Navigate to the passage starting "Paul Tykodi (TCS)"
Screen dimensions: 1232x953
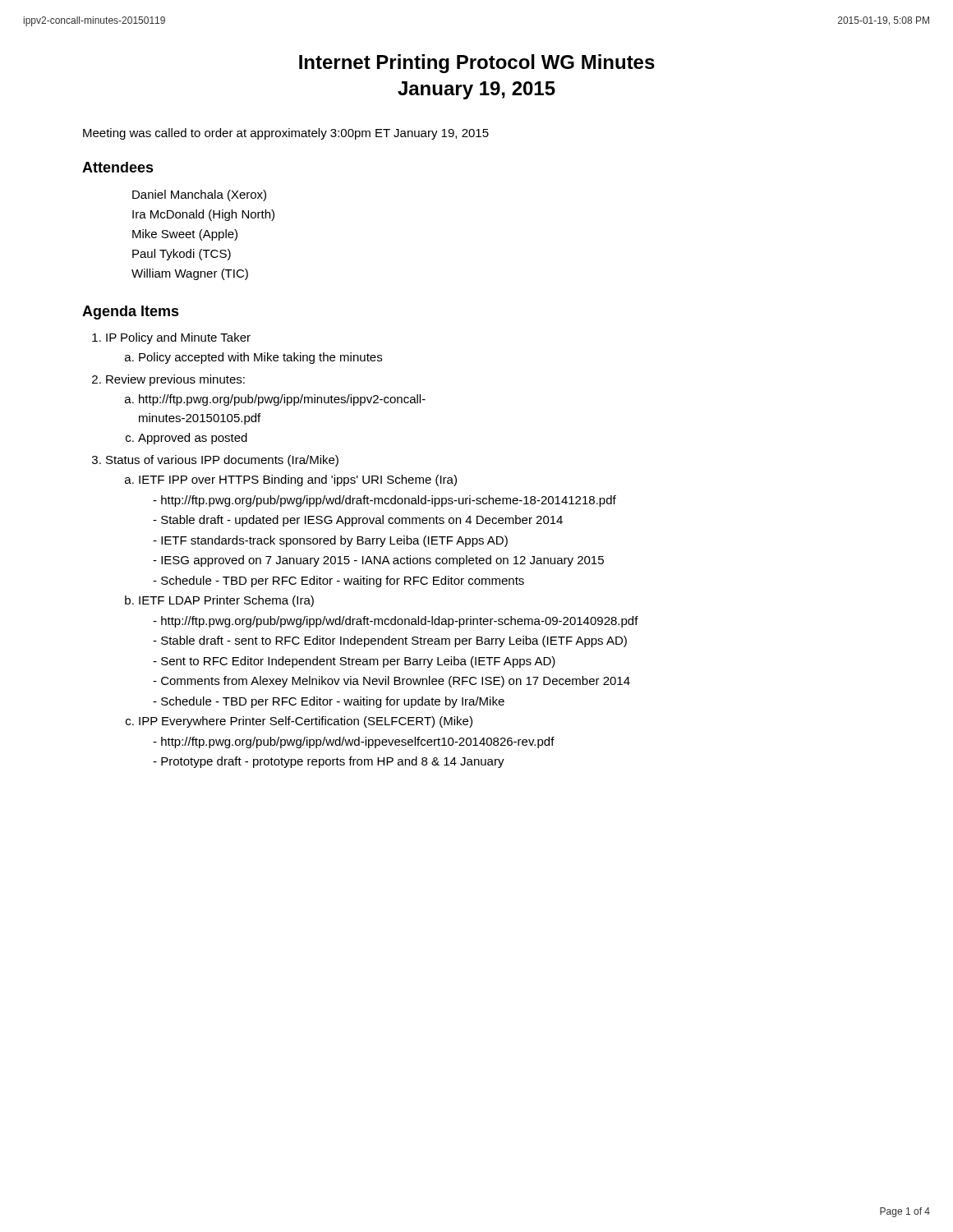181,253
